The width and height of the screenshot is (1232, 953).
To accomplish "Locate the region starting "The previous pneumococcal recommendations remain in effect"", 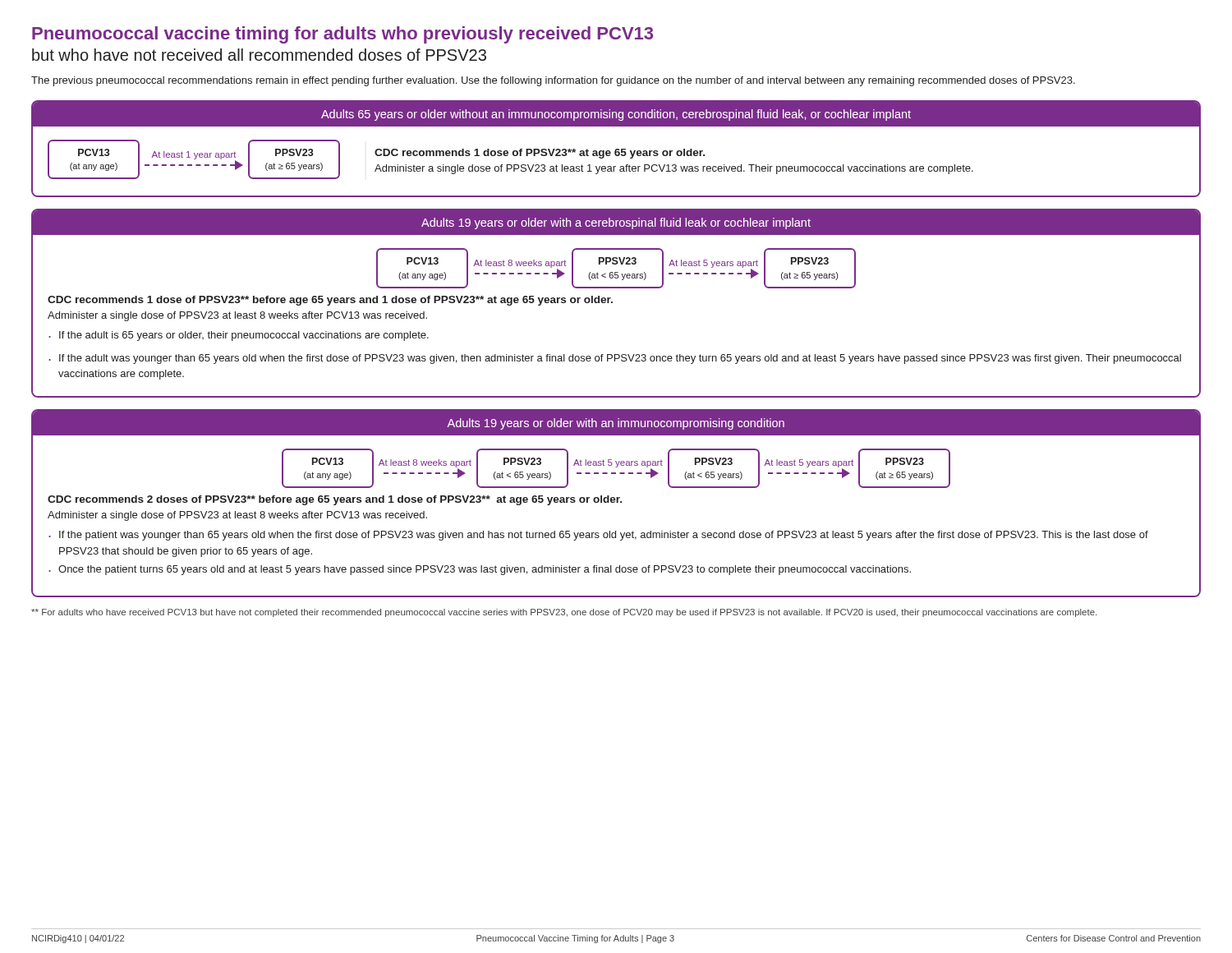I will tap(553, 80).
